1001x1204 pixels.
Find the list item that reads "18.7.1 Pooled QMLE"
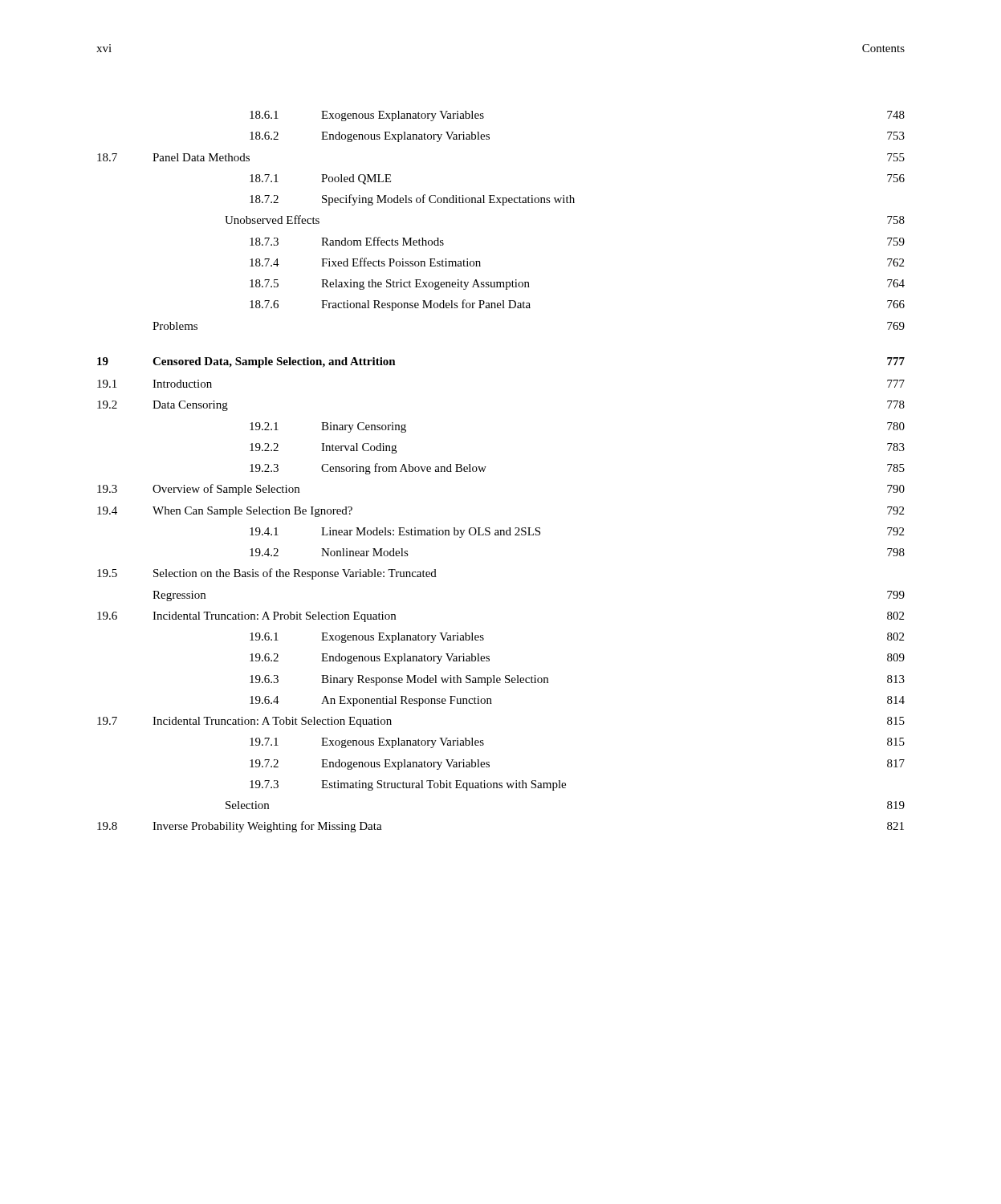pos(267,179)
